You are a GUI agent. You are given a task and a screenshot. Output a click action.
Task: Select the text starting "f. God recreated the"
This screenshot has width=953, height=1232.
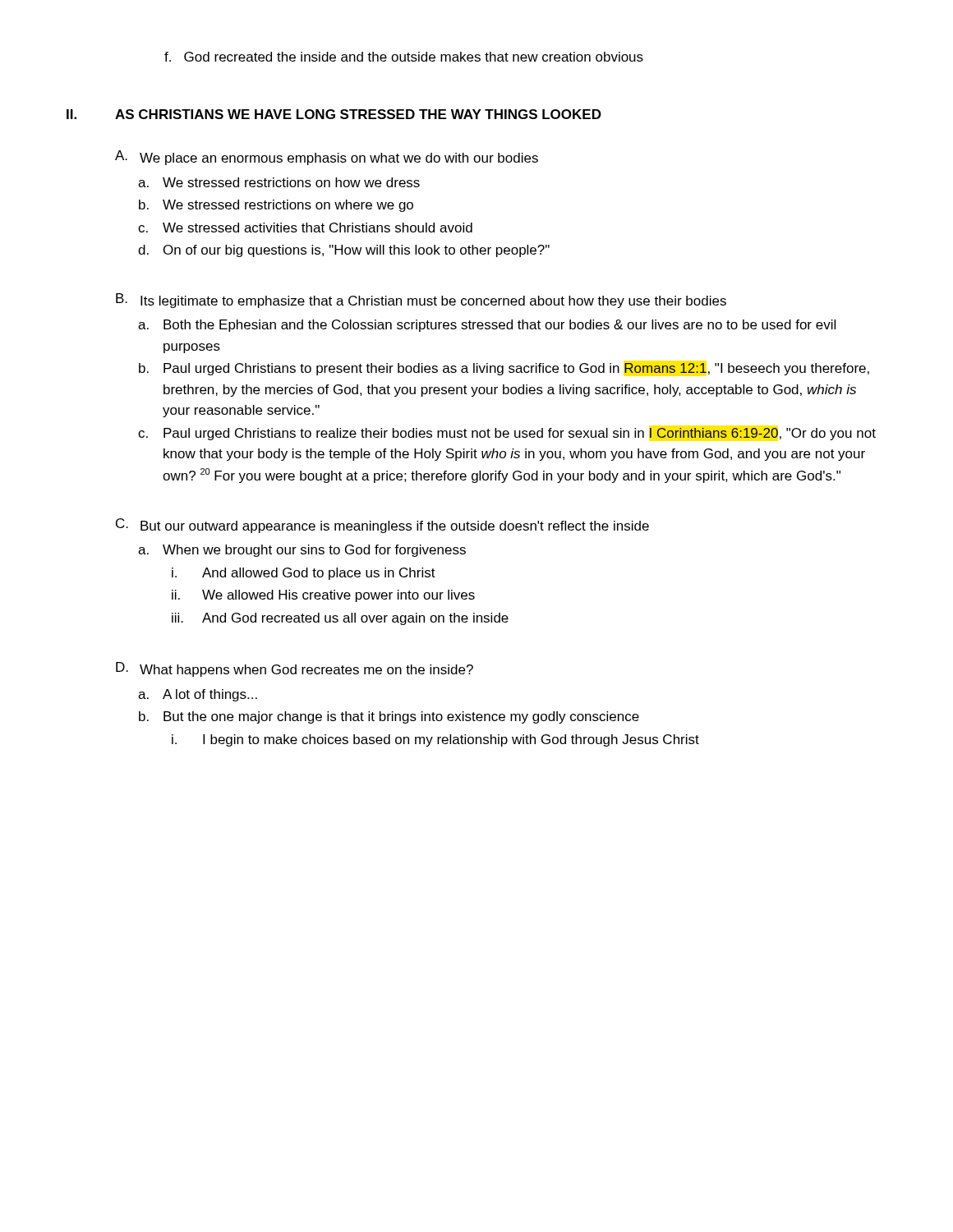[404, 57]
